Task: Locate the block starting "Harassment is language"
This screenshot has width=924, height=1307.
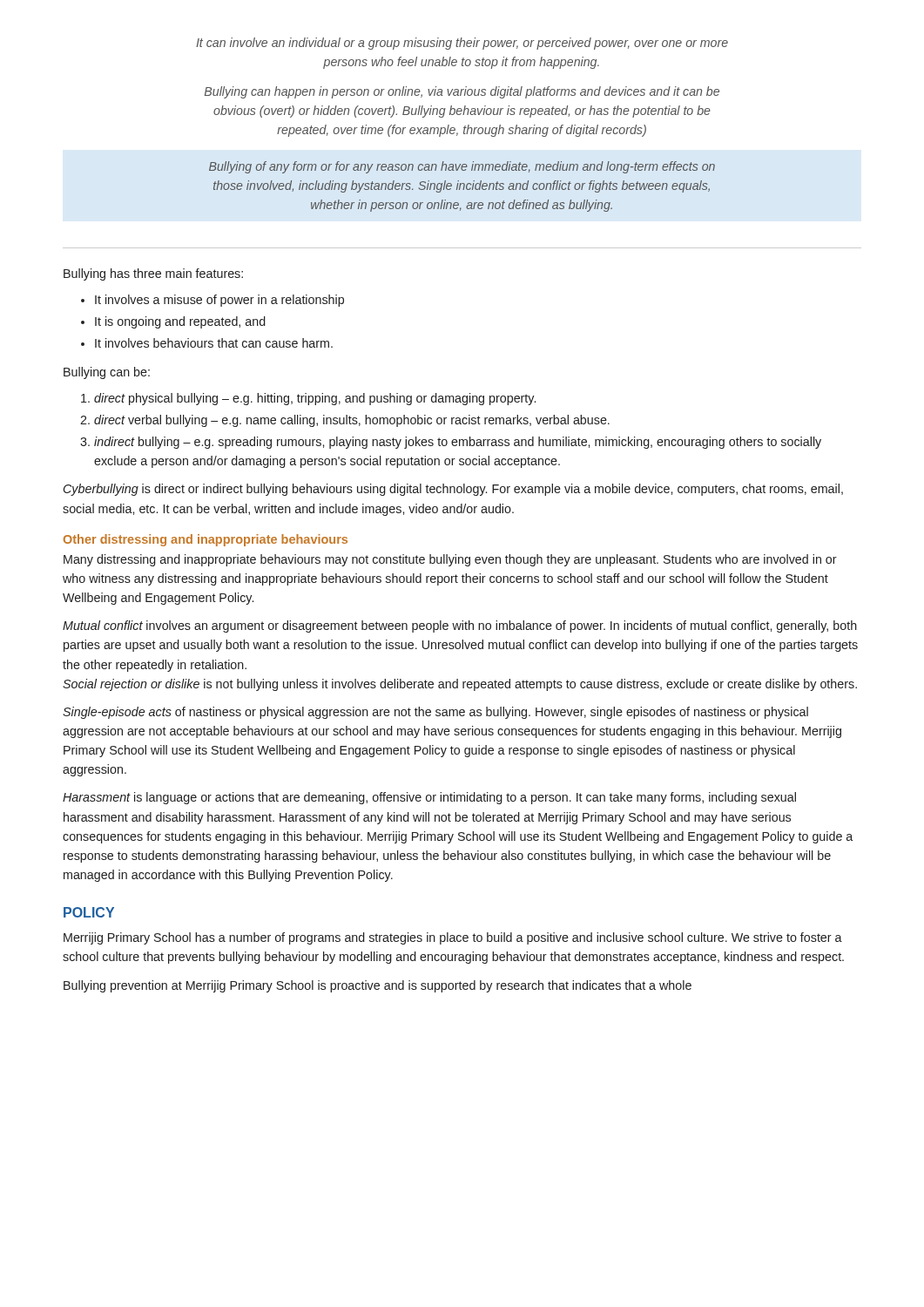Action: click(458, 836)
